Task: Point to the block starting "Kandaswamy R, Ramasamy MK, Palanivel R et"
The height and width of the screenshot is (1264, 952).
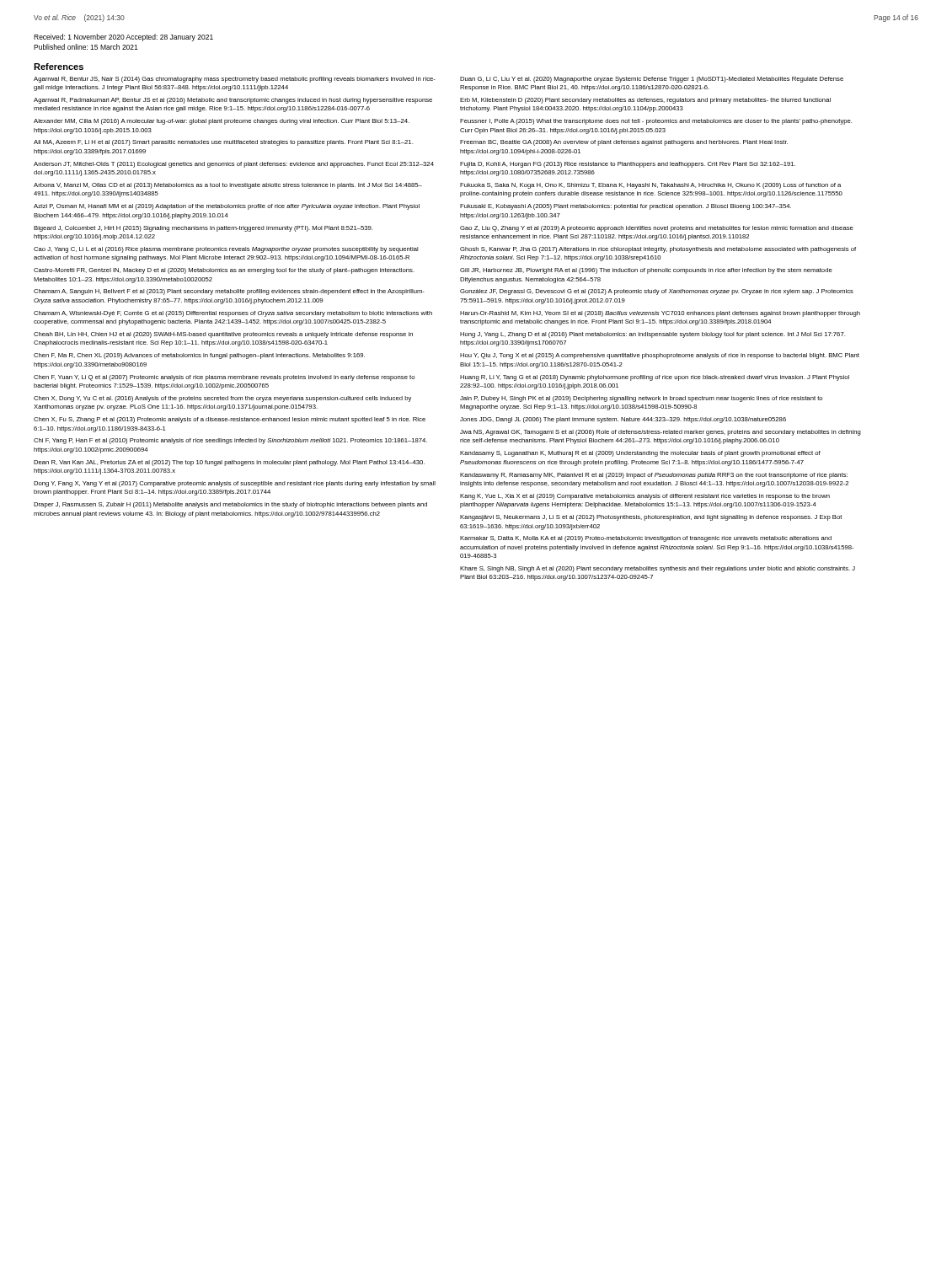Action: 654,479
